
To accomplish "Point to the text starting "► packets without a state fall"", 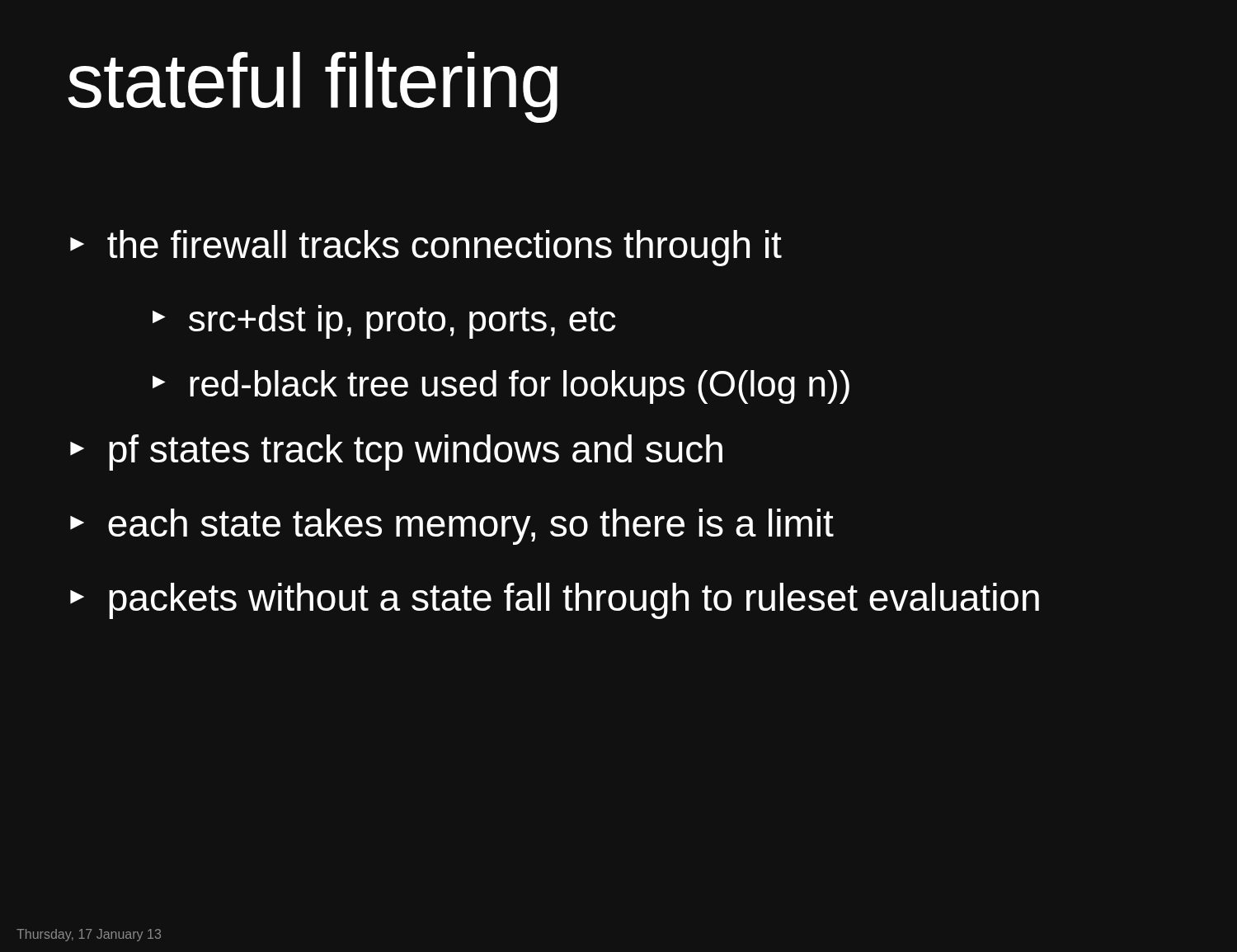I will click(618, 598).
